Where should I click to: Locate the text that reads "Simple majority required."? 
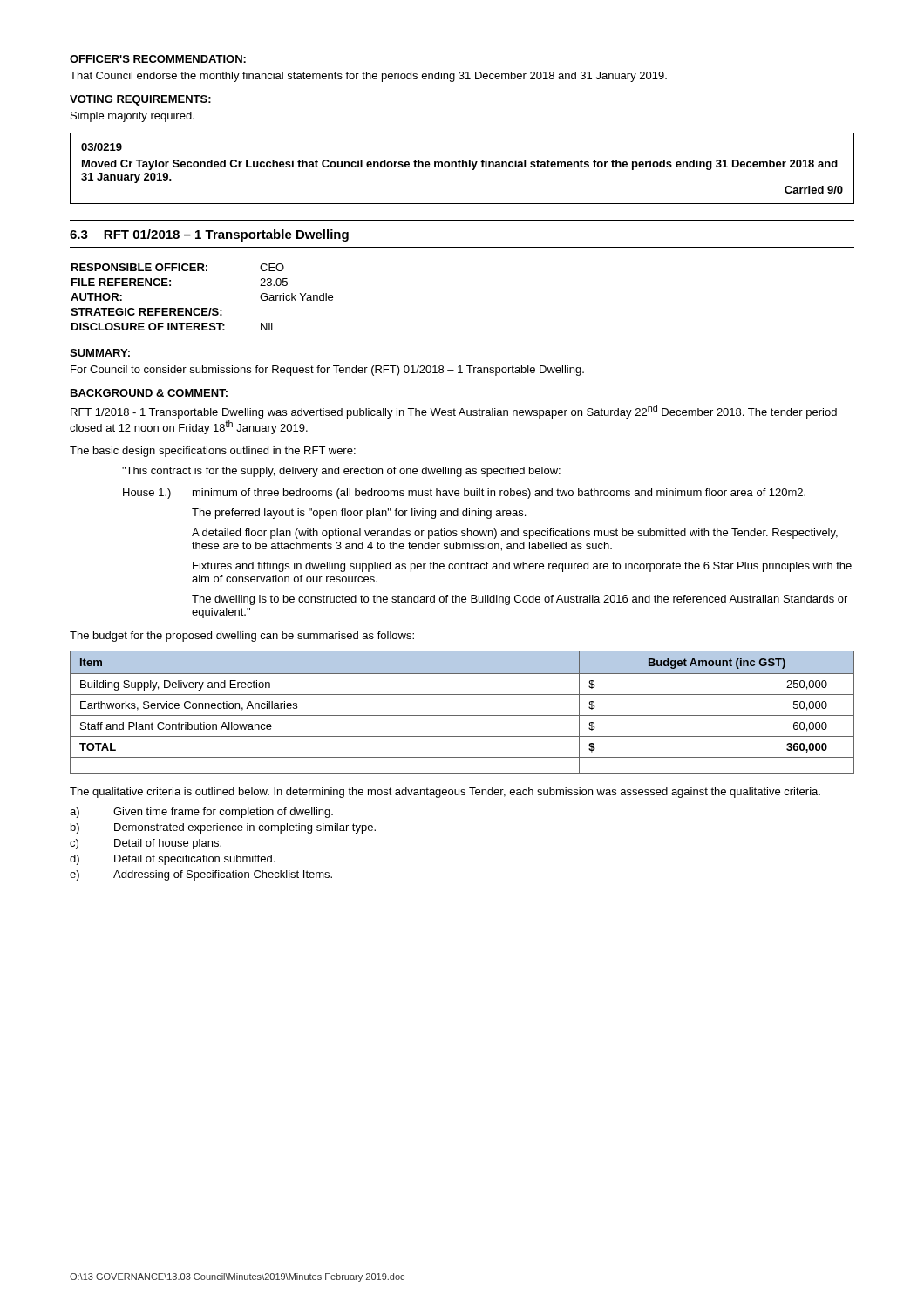(x=132, y=115)
